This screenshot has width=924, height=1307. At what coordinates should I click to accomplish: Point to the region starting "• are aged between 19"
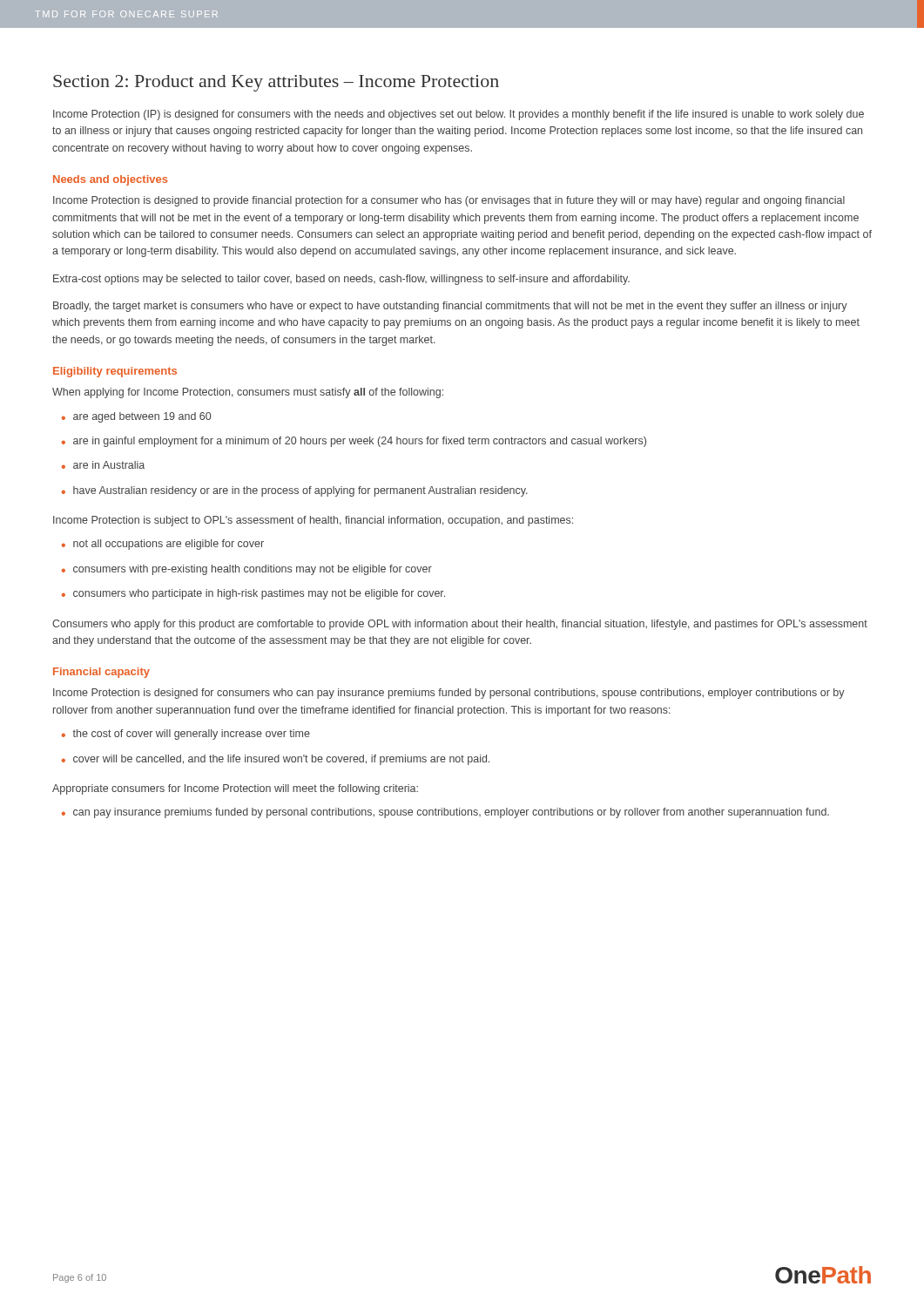click(136, 418)
